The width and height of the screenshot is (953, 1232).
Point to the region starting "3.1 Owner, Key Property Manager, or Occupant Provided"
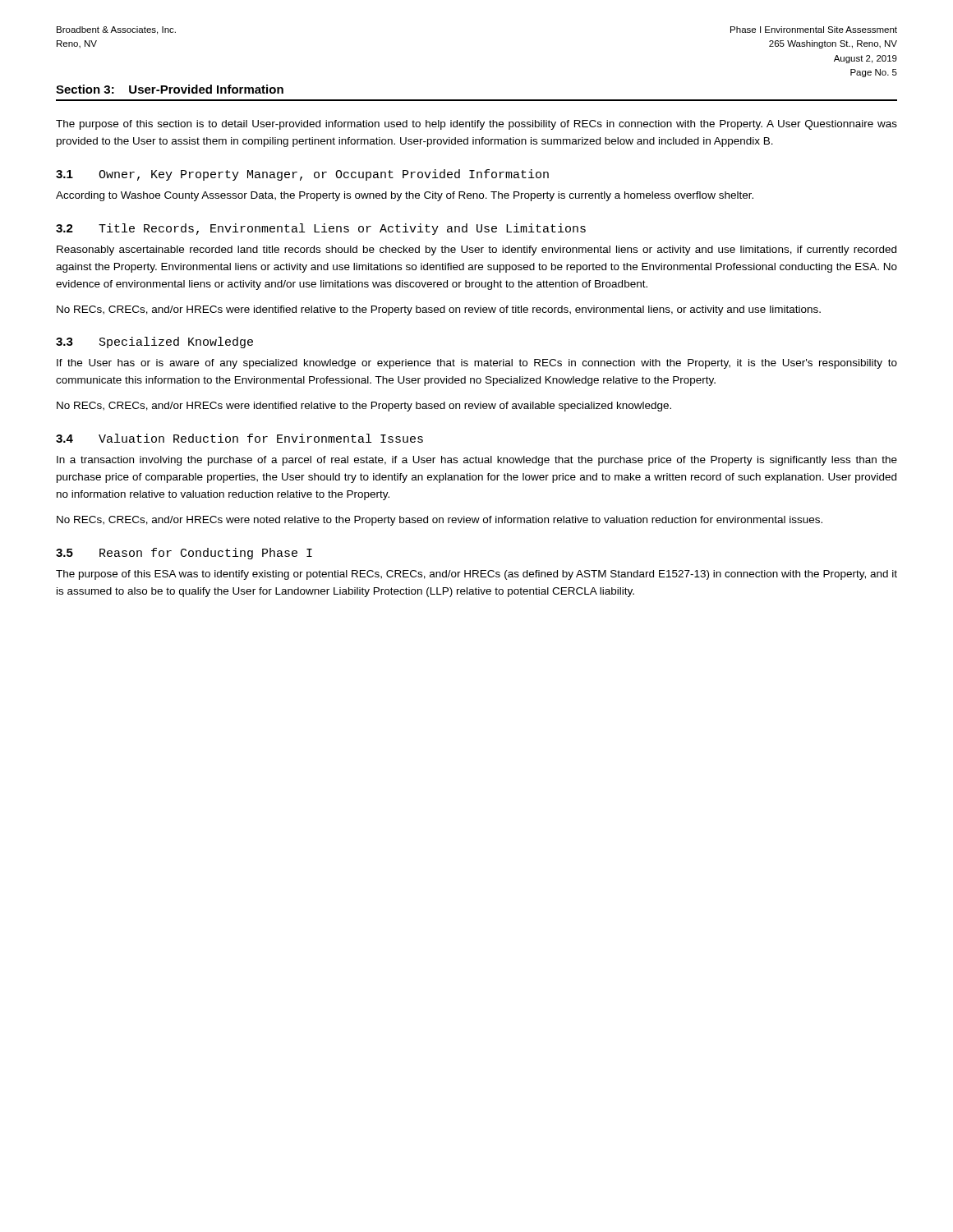[303, 174]
